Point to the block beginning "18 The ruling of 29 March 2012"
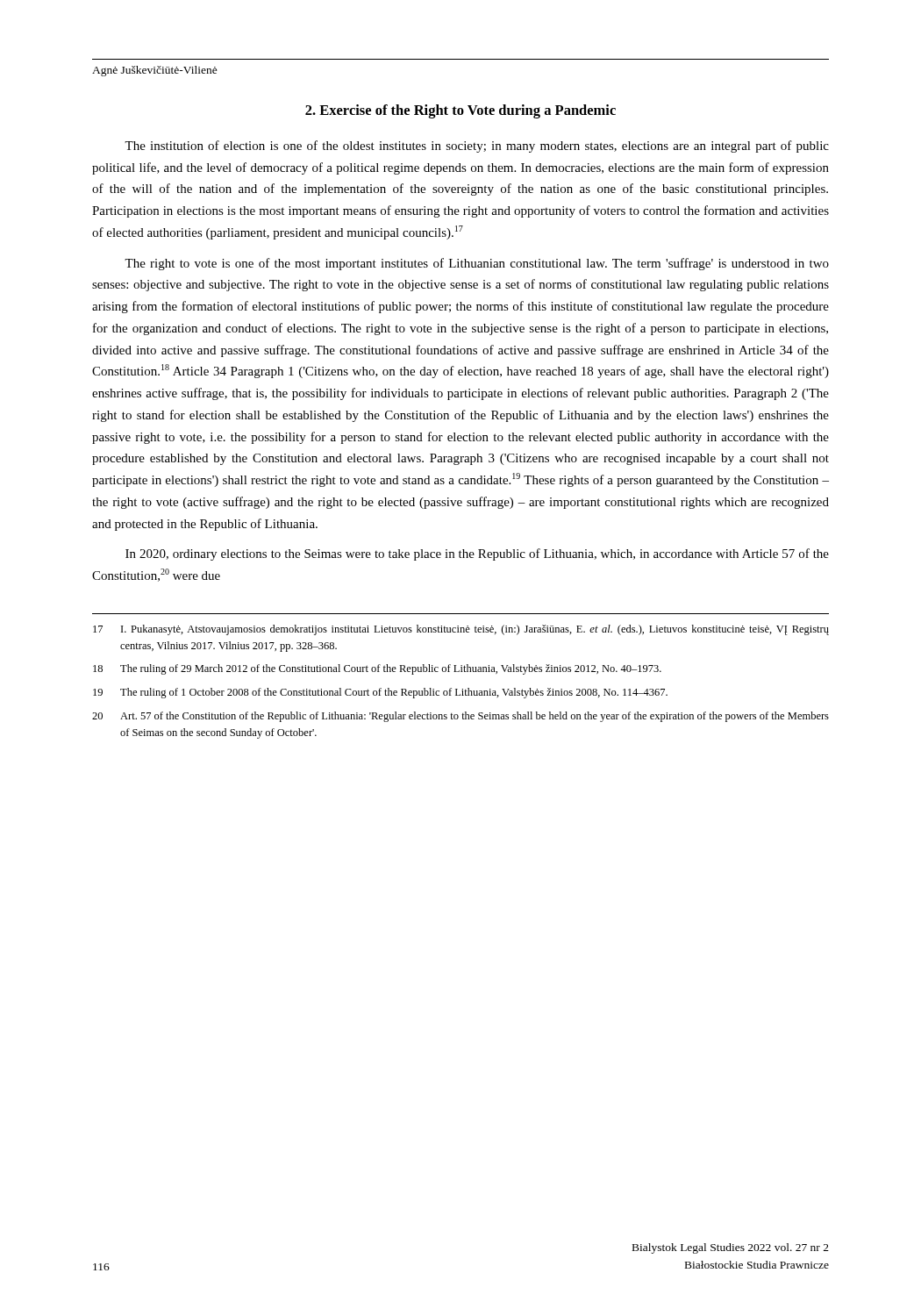921x1316 pixels. pyautogui.click(x=460, y=669)
